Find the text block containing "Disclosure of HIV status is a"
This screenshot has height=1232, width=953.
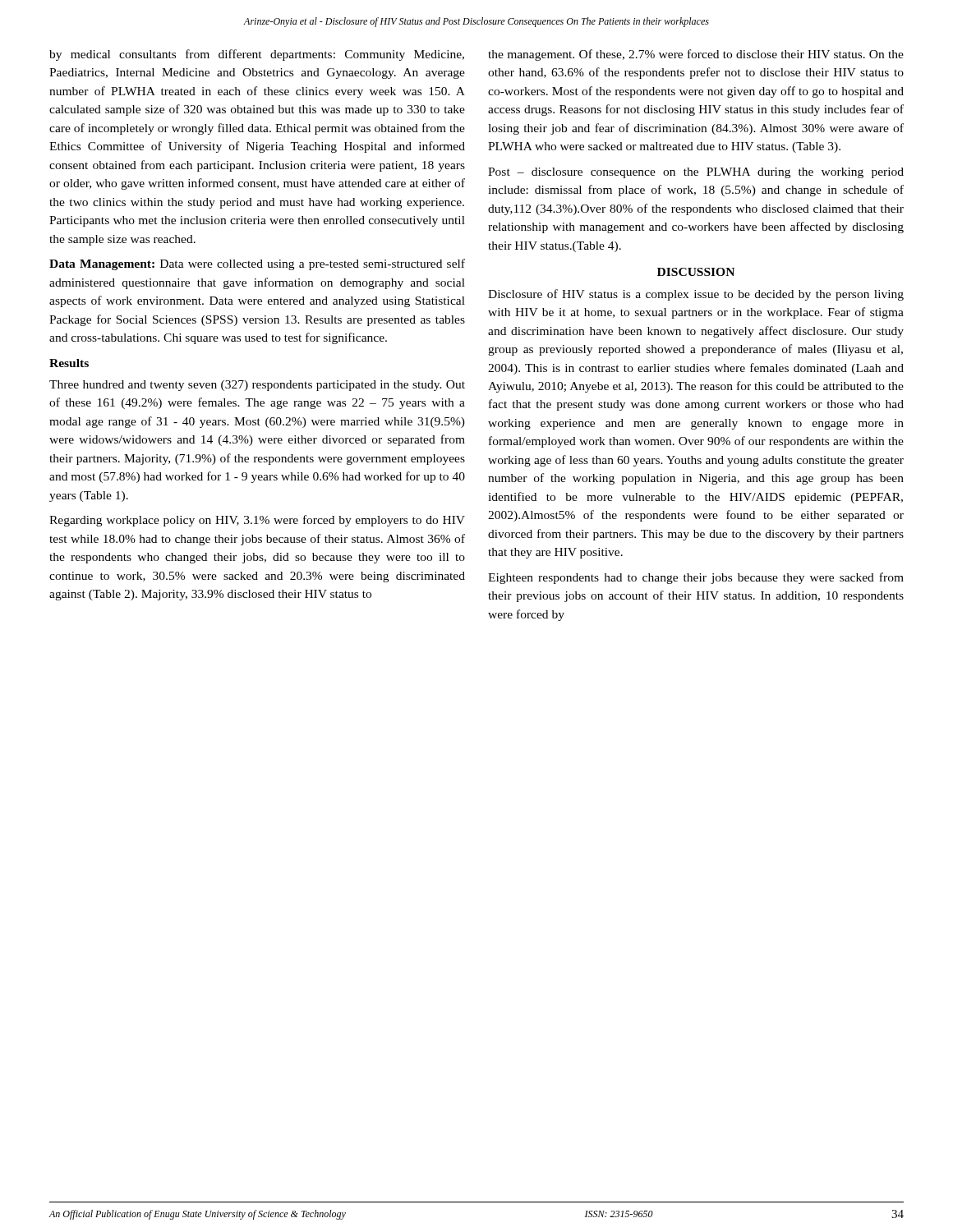[696, 423]
